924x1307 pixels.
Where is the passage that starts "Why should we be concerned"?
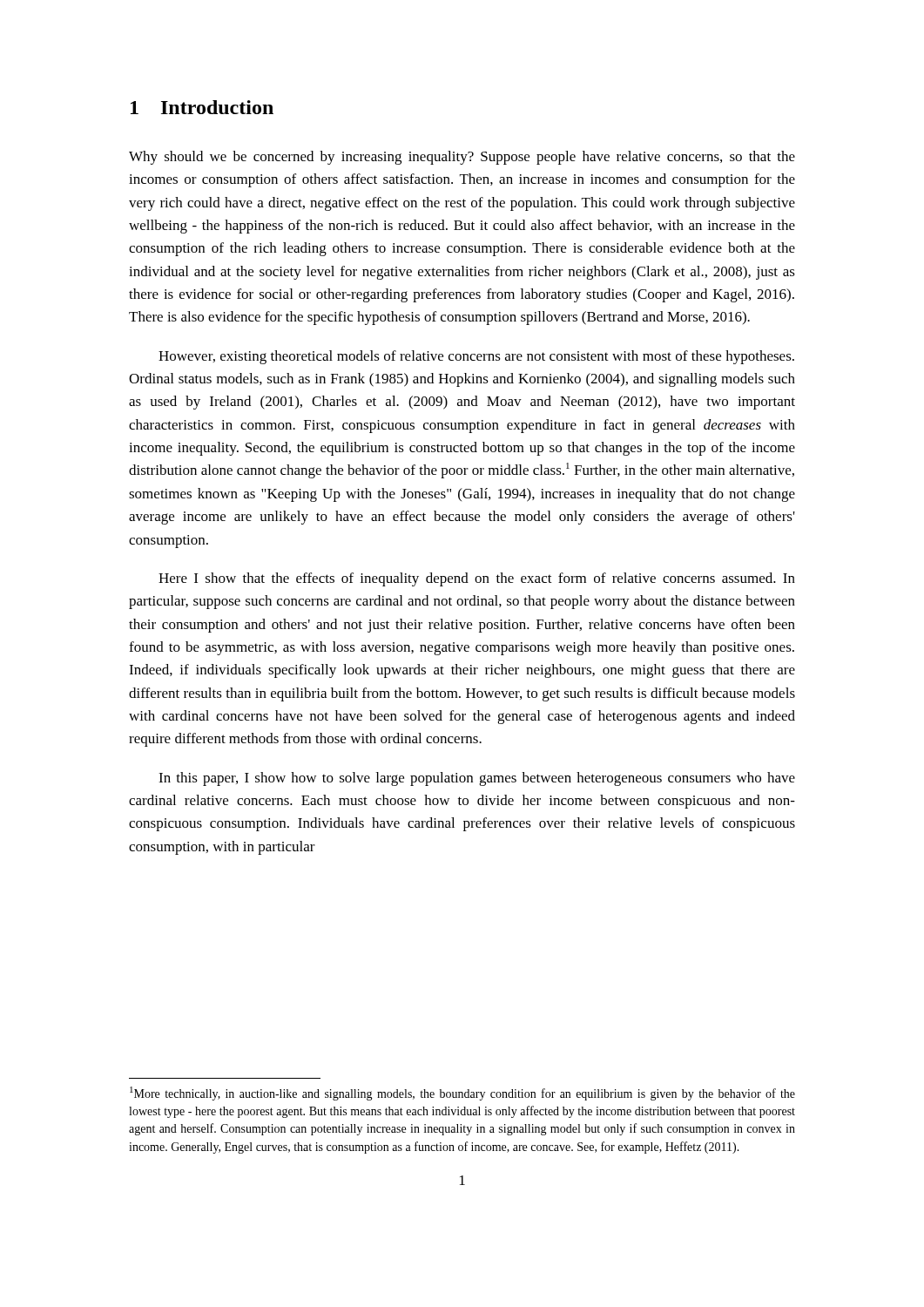462,237
